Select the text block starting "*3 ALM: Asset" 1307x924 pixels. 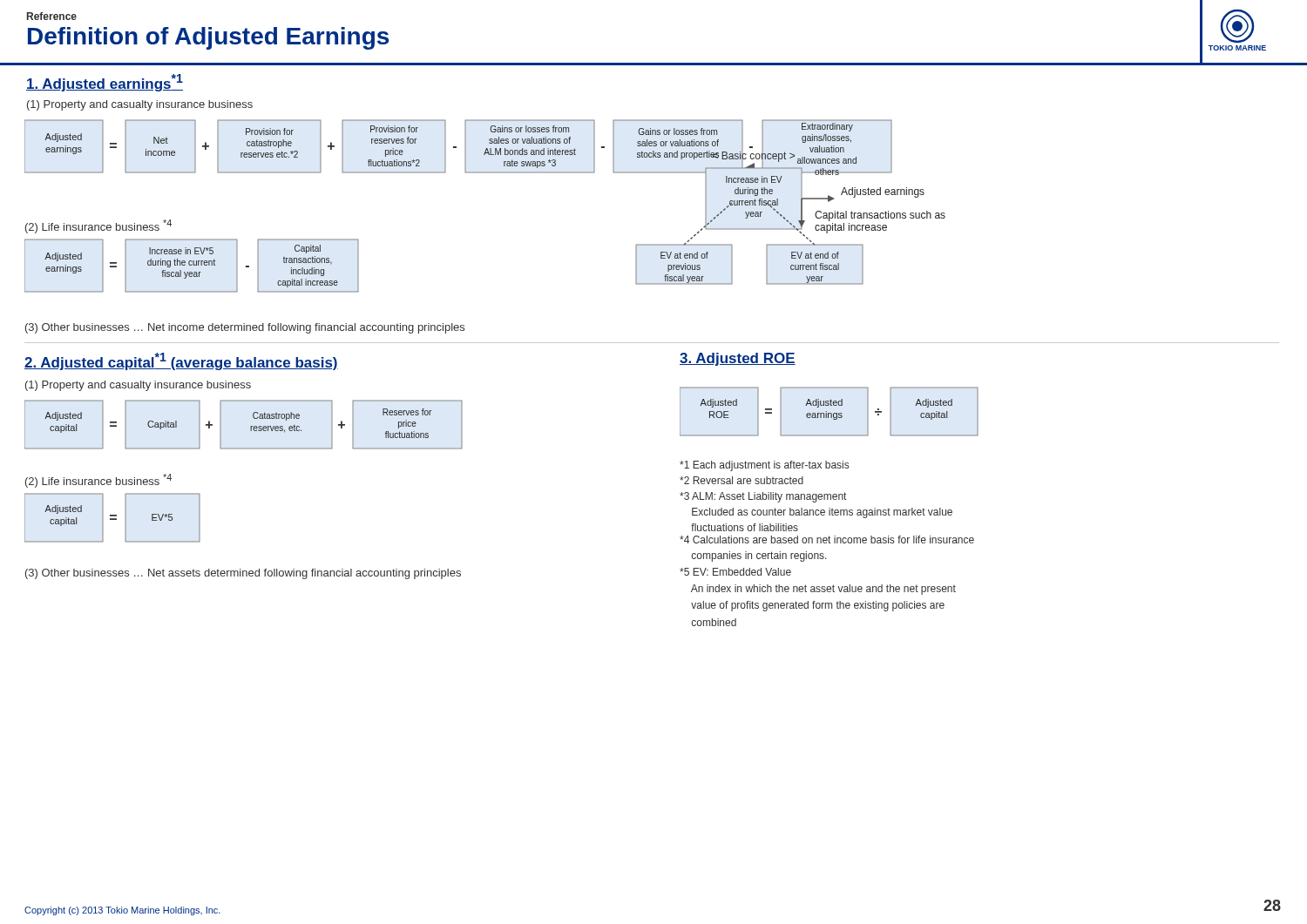pyautogui.click(x=816, y=512)
